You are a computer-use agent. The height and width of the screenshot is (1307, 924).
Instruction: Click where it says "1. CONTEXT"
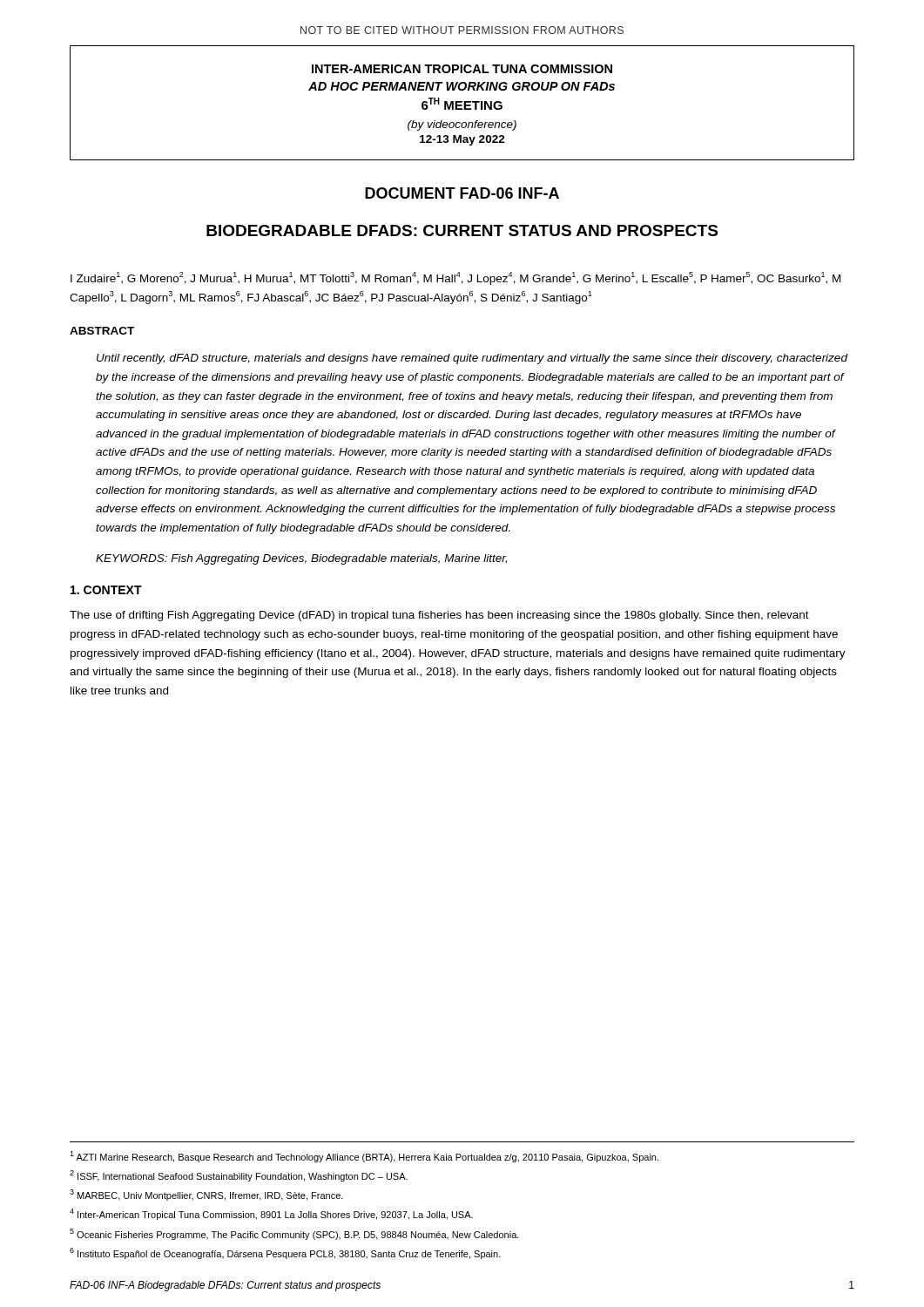tap(106, 590)
